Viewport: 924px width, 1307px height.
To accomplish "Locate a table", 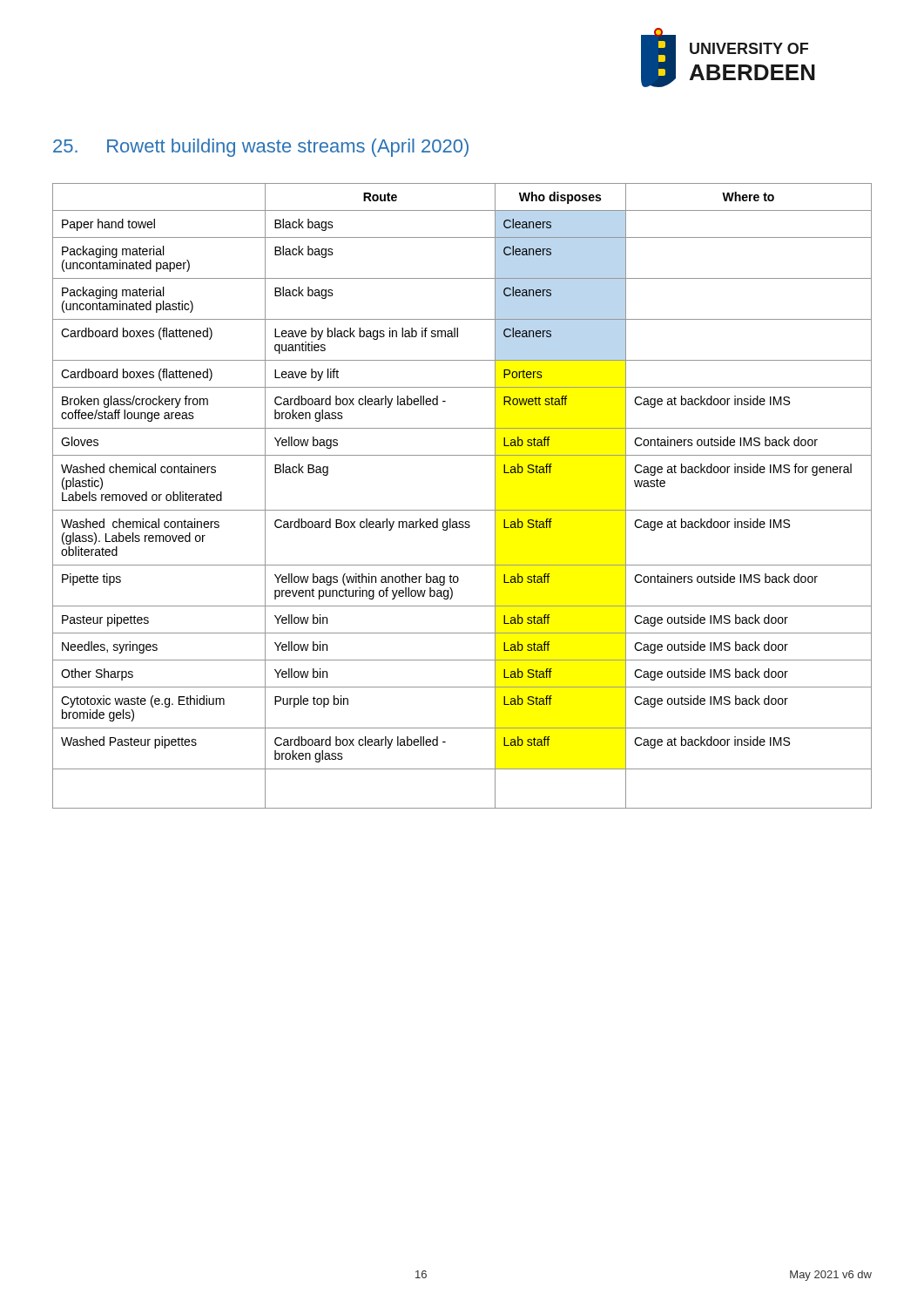I will pos(462,496).
